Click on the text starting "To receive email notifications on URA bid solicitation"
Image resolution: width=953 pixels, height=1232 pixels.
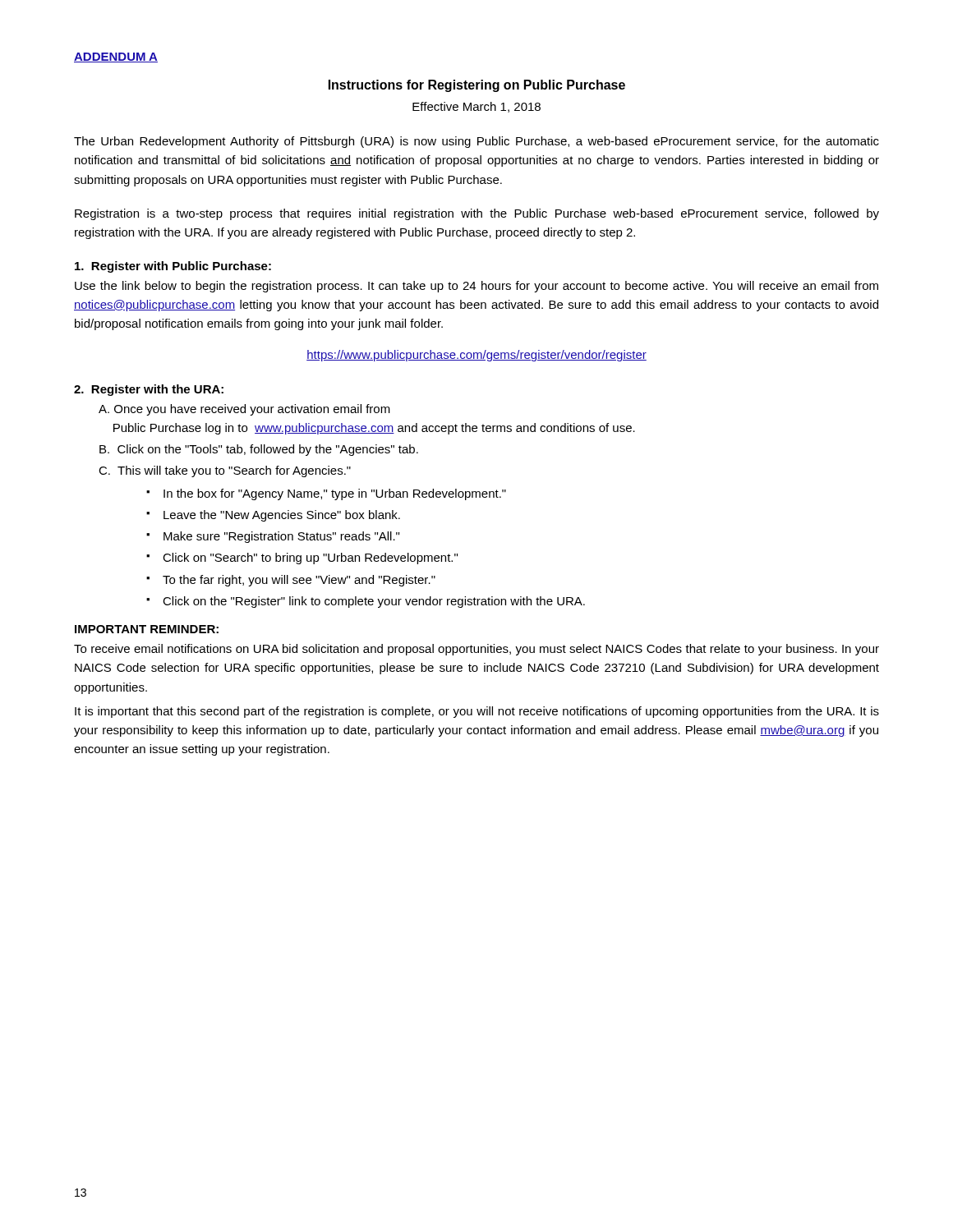[476, 668]
